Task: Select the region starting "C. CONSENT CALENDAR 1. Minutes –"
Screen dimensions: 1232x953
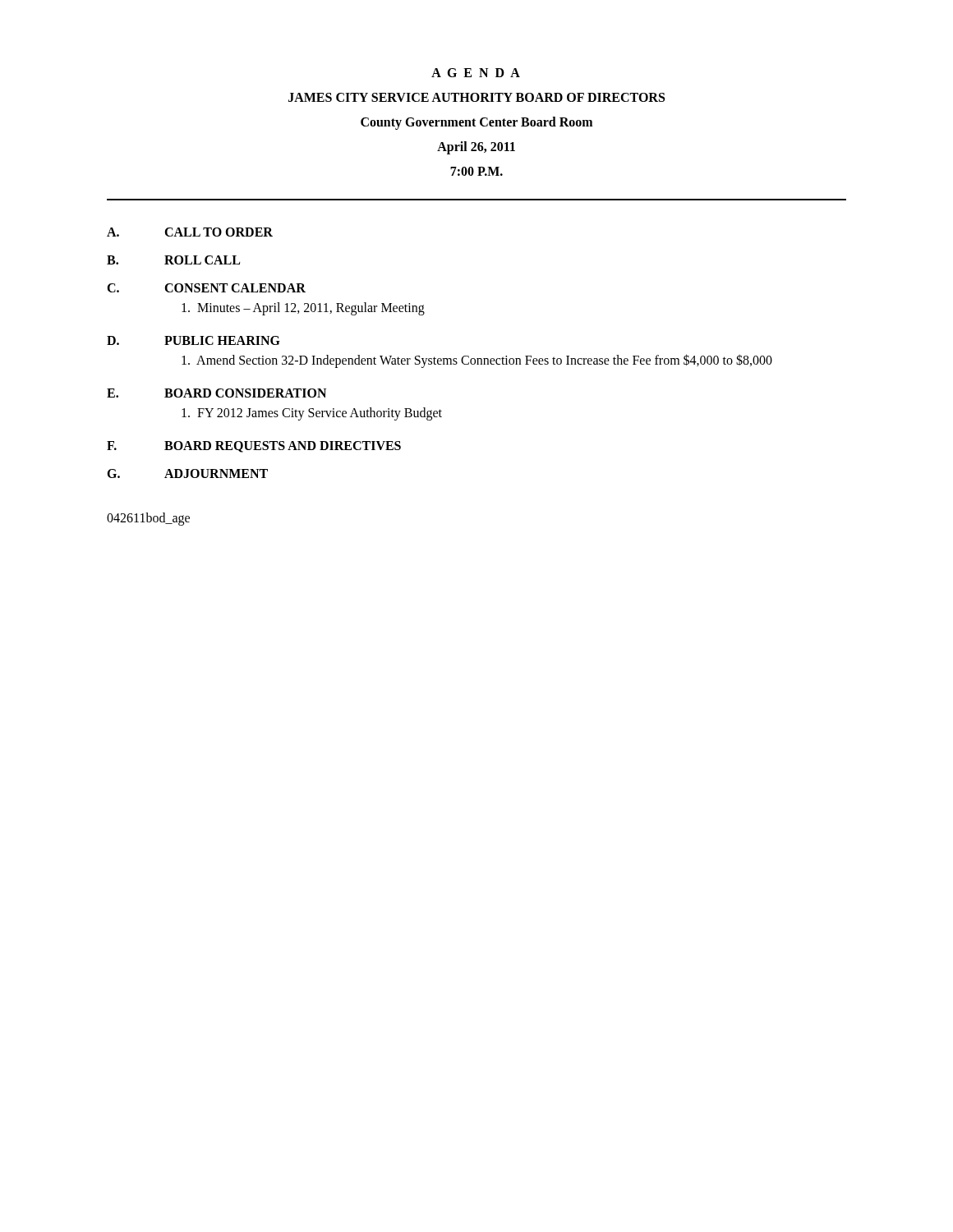Action: coord(206,288)
